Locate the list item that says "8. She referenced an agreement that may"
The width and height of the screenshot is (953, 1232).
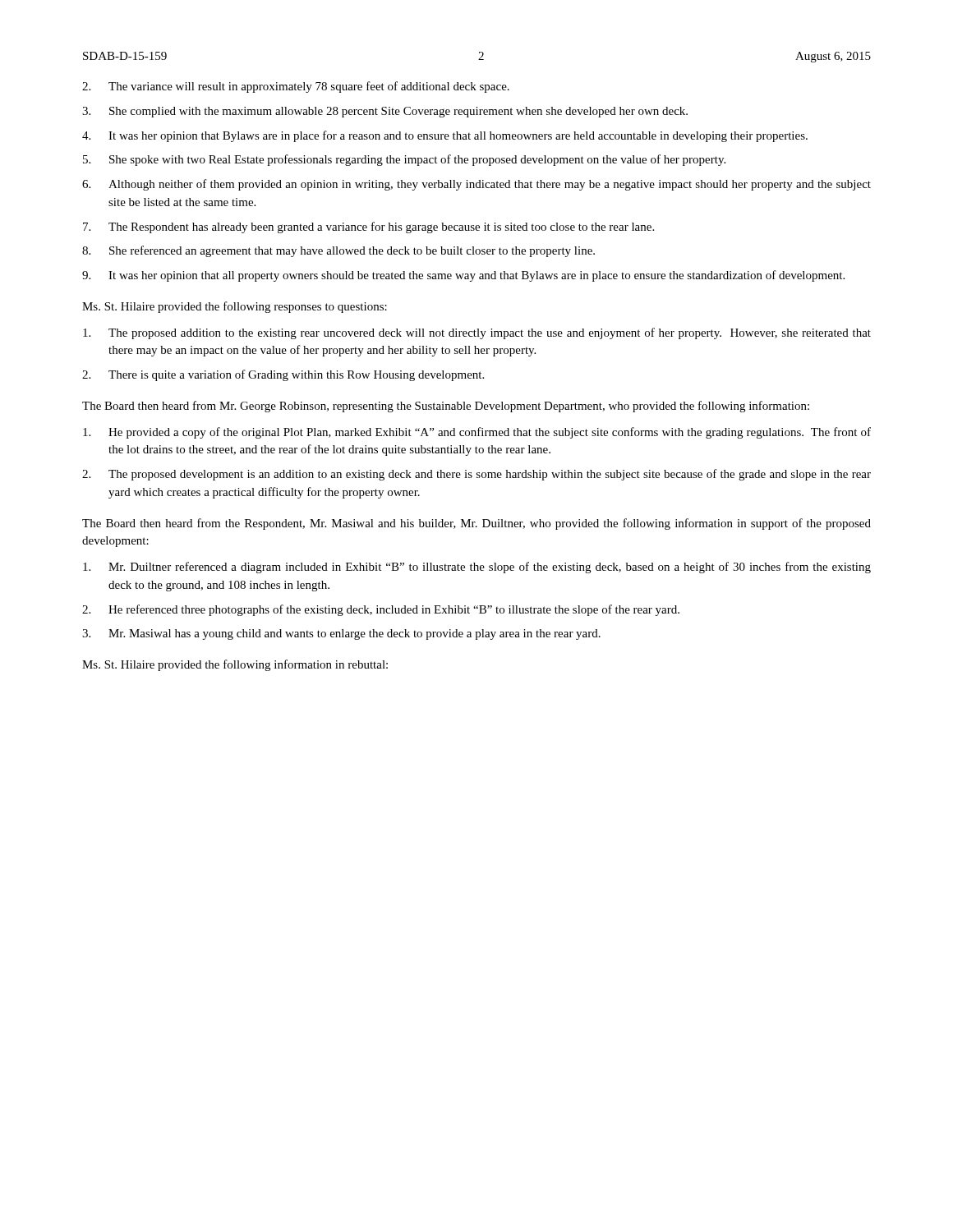click(x=476, y=251)
